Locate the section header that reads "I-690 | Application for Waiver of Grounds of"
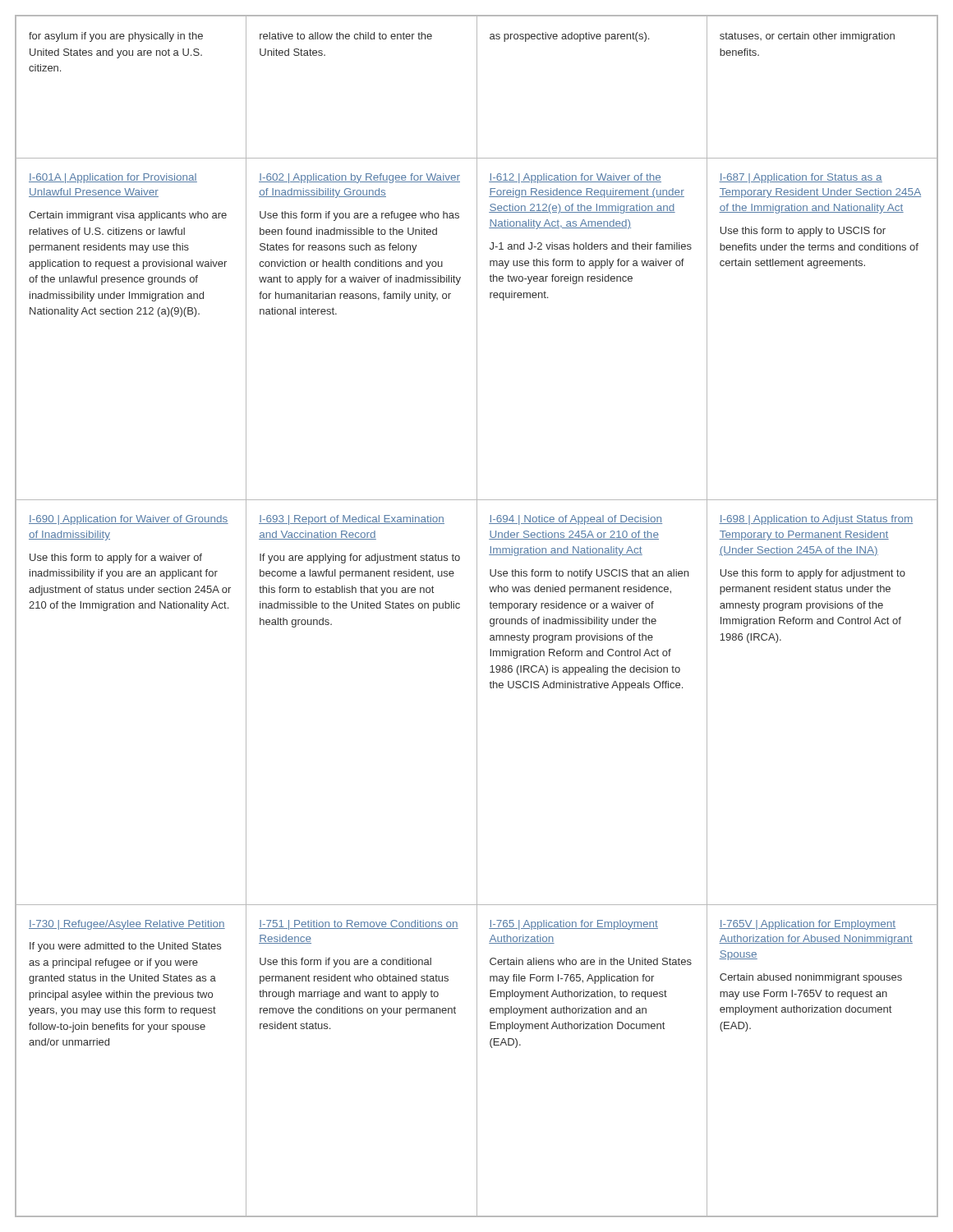Screen dimensions: 1232x953 point(128,527)
